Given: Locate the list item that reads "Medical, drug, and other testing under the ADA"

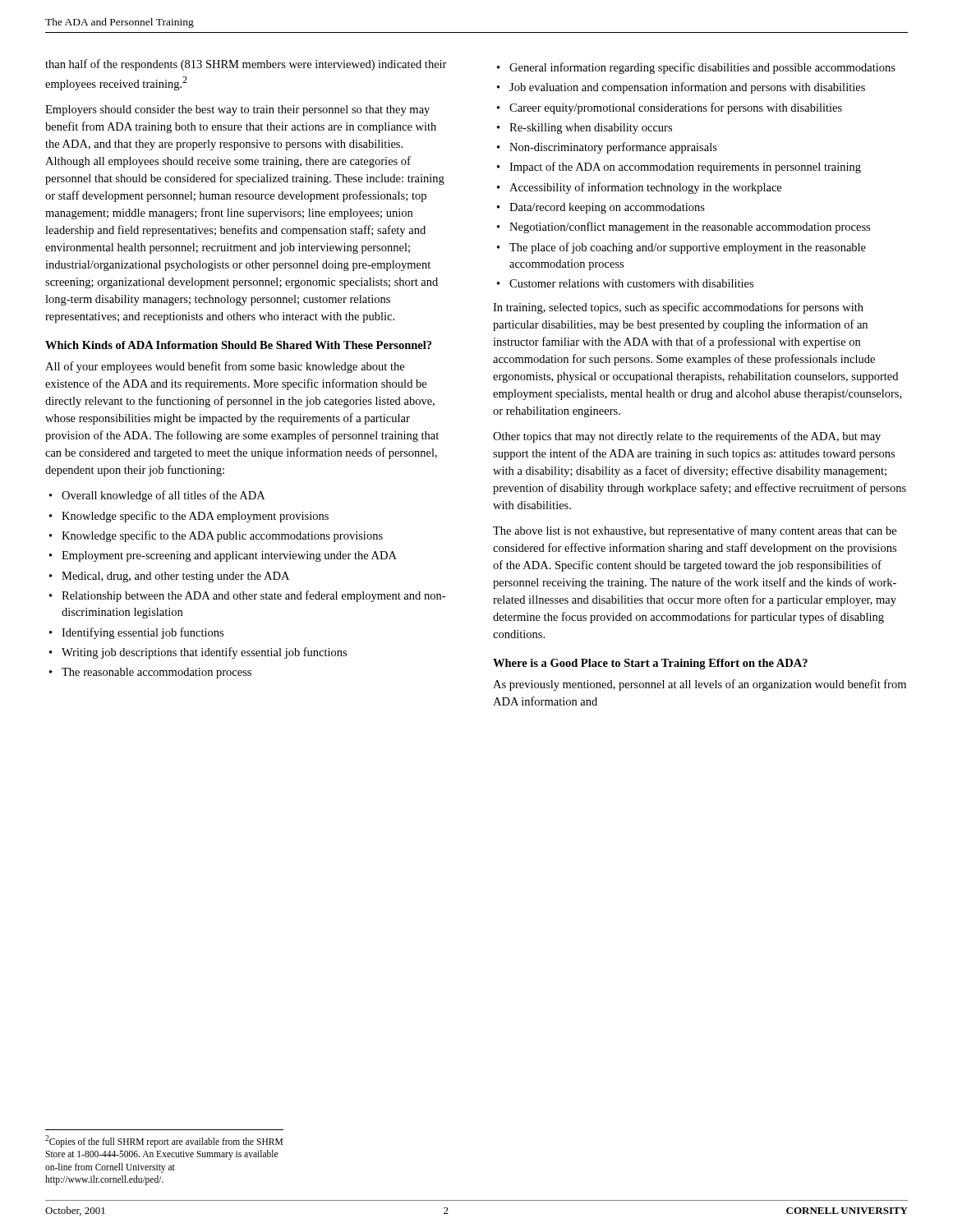Looking at the screenshot, I should click(x=176, y=575).
